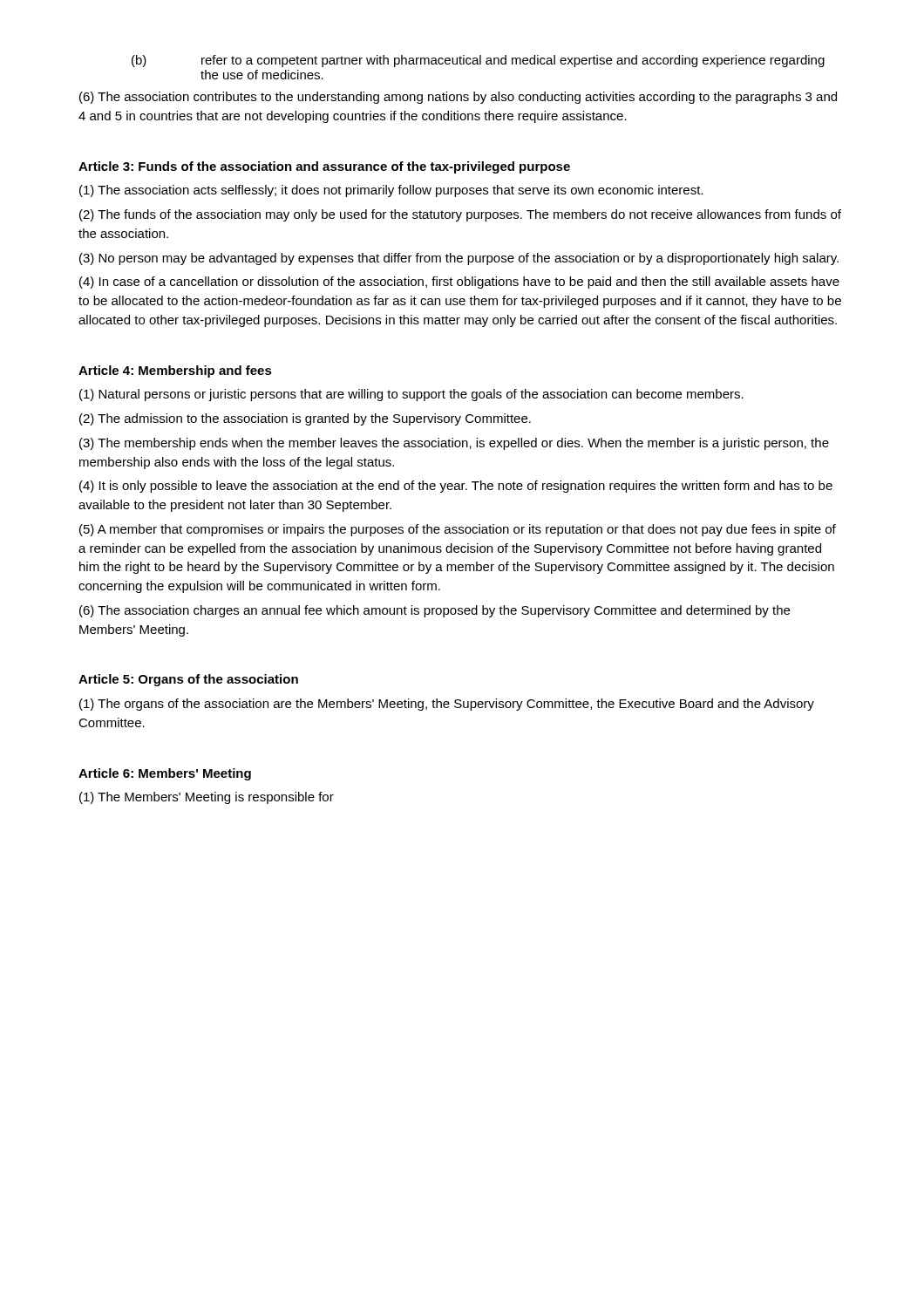Image resolution: width=924 pixels, height=1308 pixels.
Task: Find the region starting "(2) The admission to"
Action: click(462, 418)
